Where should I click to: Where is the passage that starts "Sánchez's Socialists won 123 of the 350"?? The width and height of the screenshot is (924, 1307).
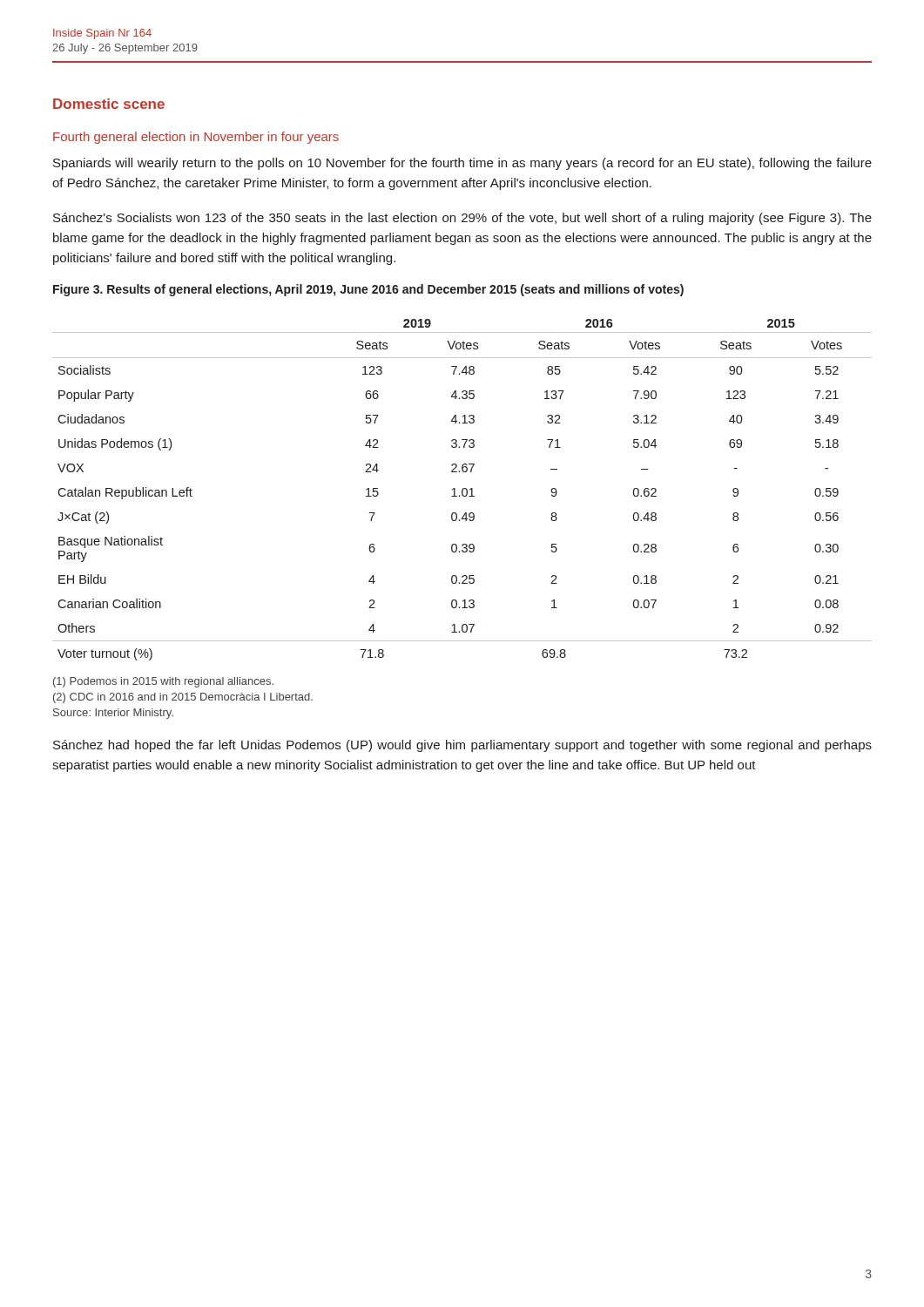pyautogui.click(x=462, y=237)
